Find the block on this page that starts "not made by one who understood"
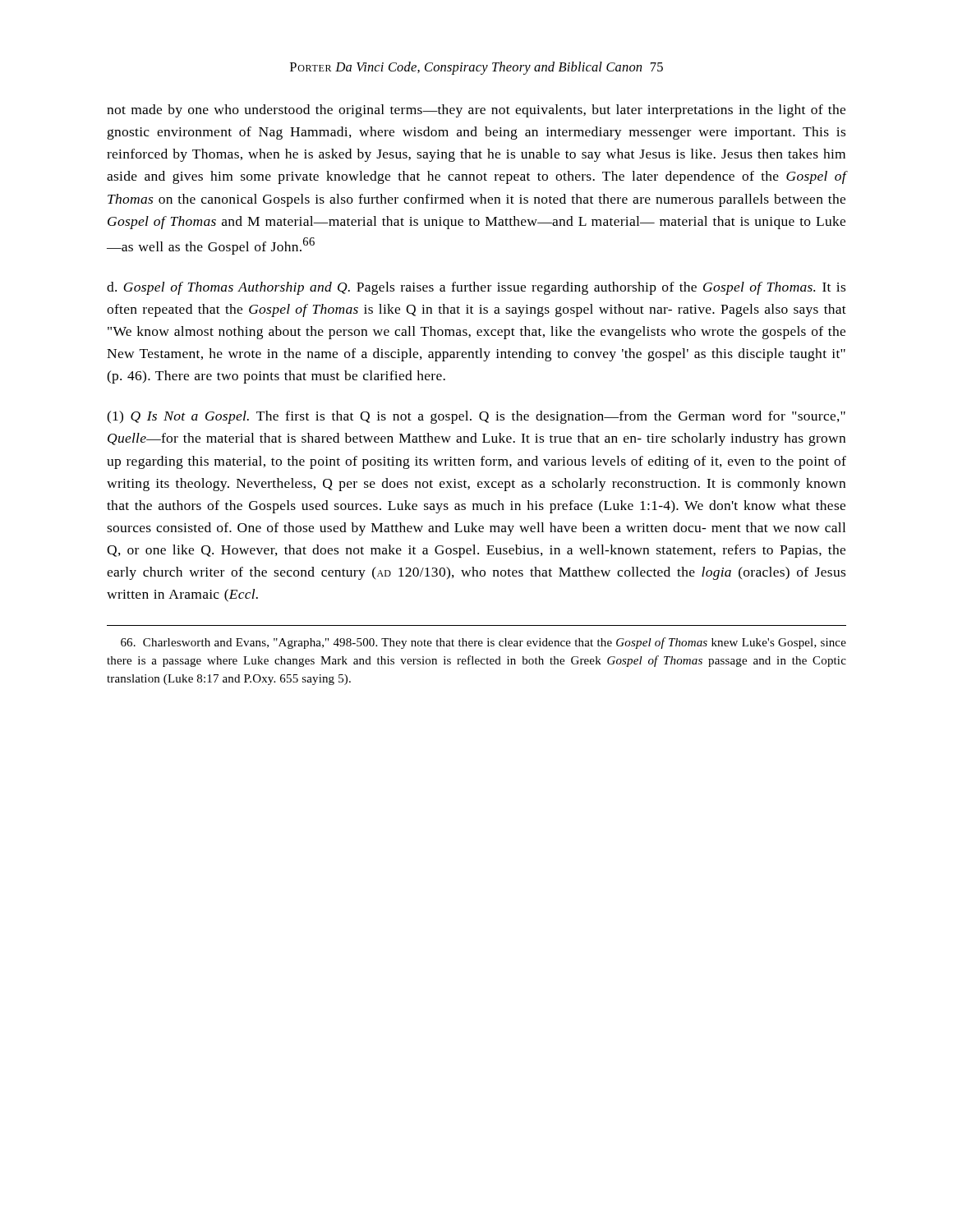The height and width of the screenshot is (1232, 953). [476, 178]
